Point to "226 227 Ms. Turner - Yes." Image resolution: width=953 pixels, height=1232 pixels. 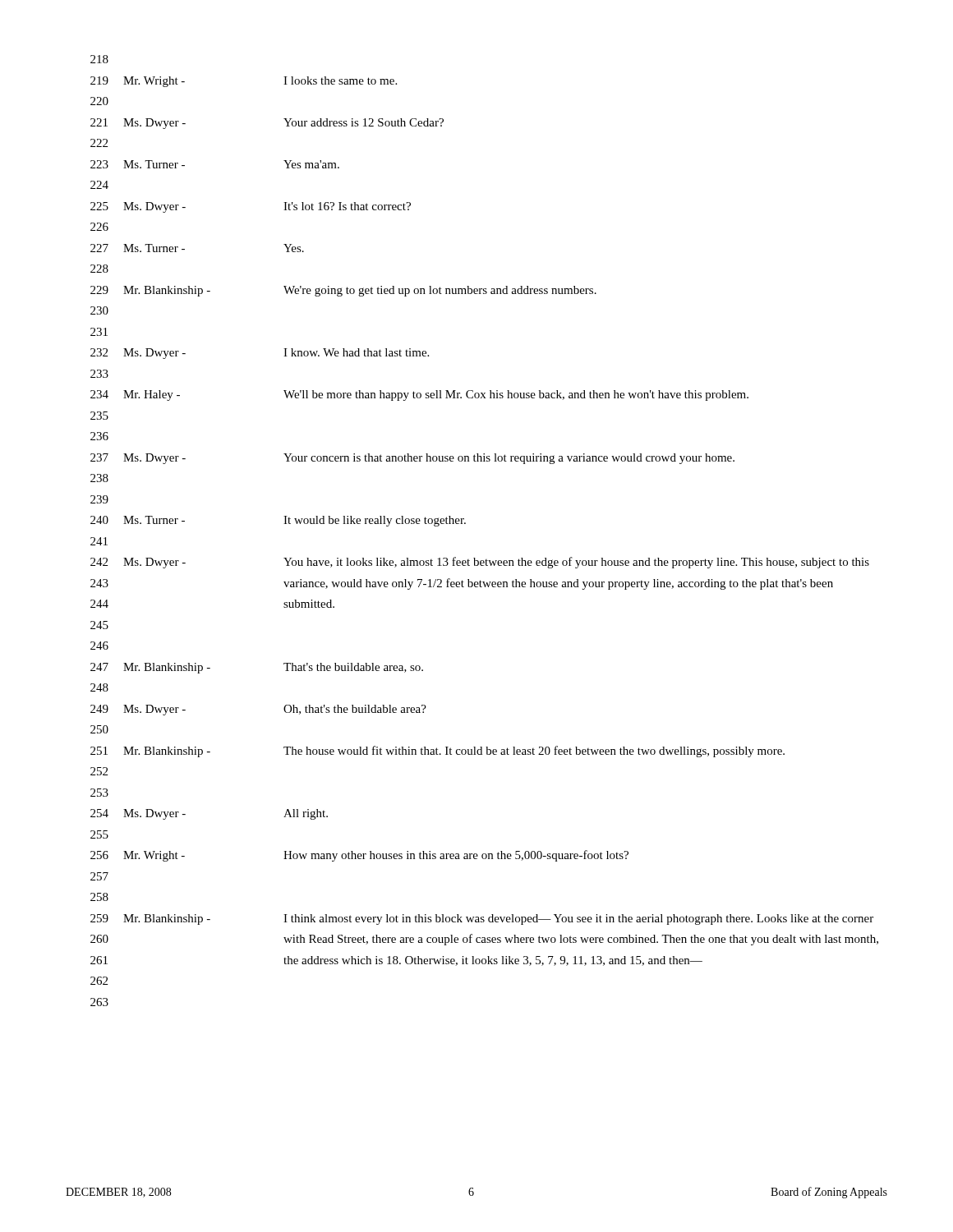[x=99, y=227]
